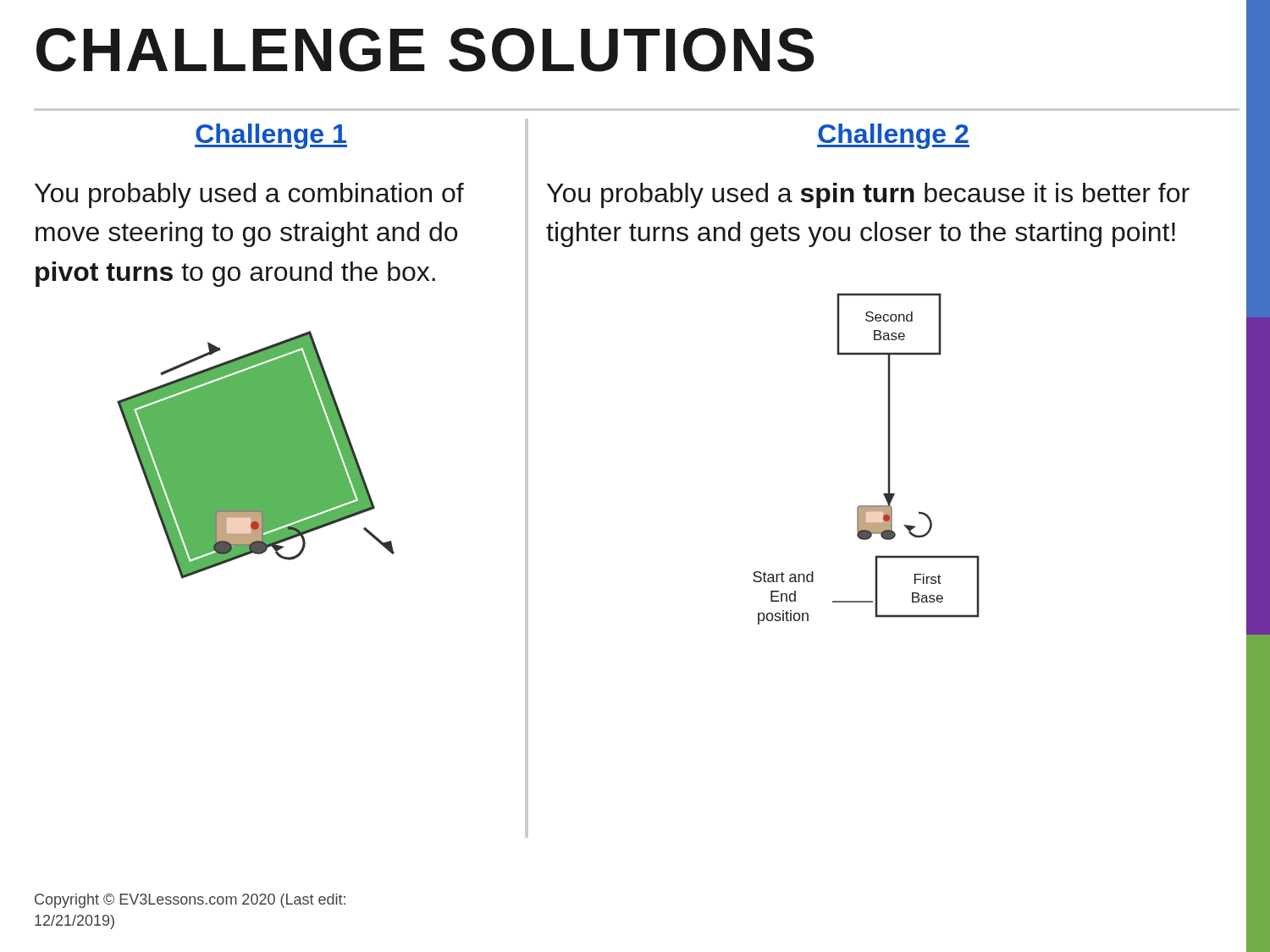Locate the illustration

(x=271, y=460)
